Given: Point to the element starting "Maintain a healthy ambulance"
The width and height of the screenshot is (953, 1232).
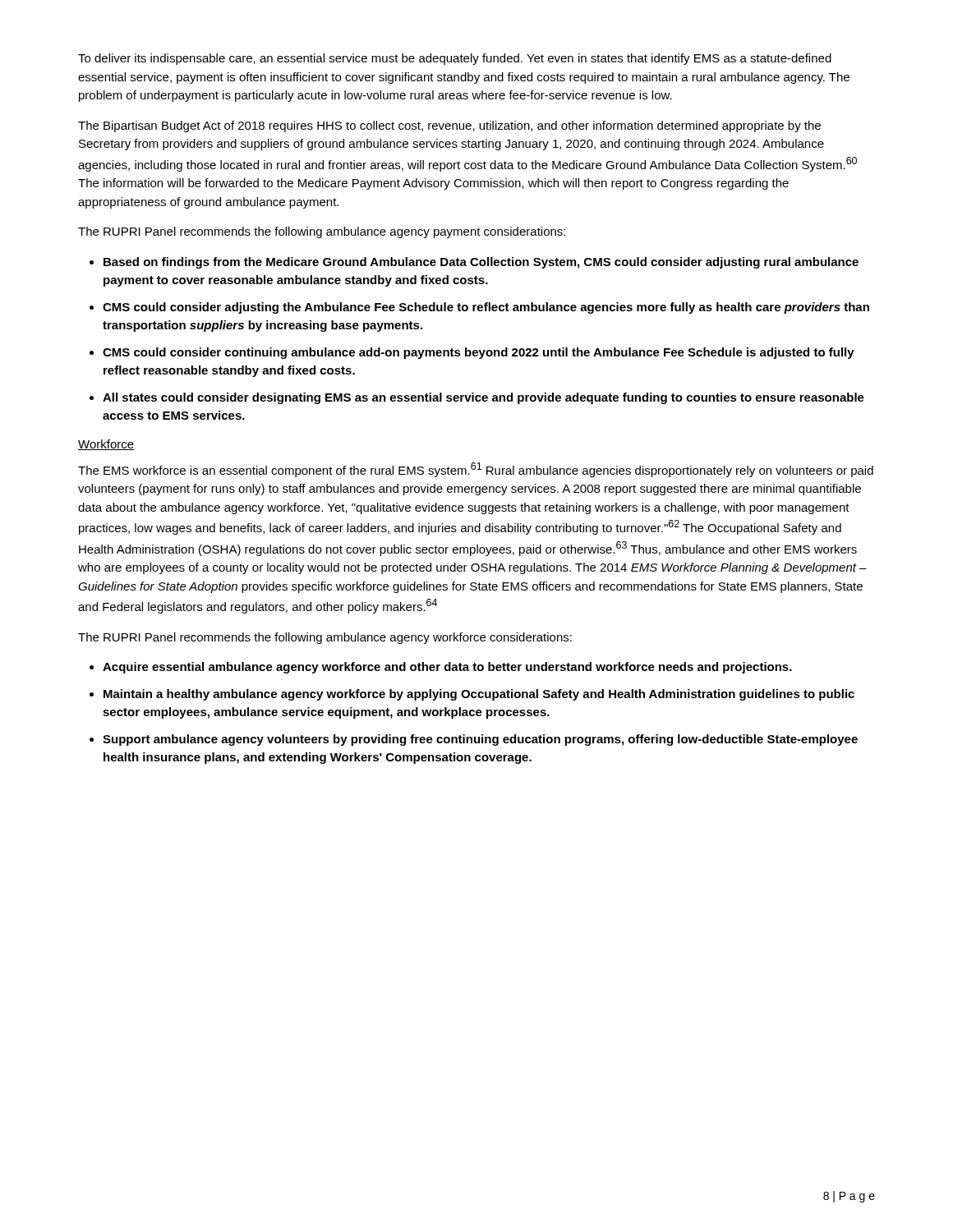Looking at the screenshot, I should [479, 702].
